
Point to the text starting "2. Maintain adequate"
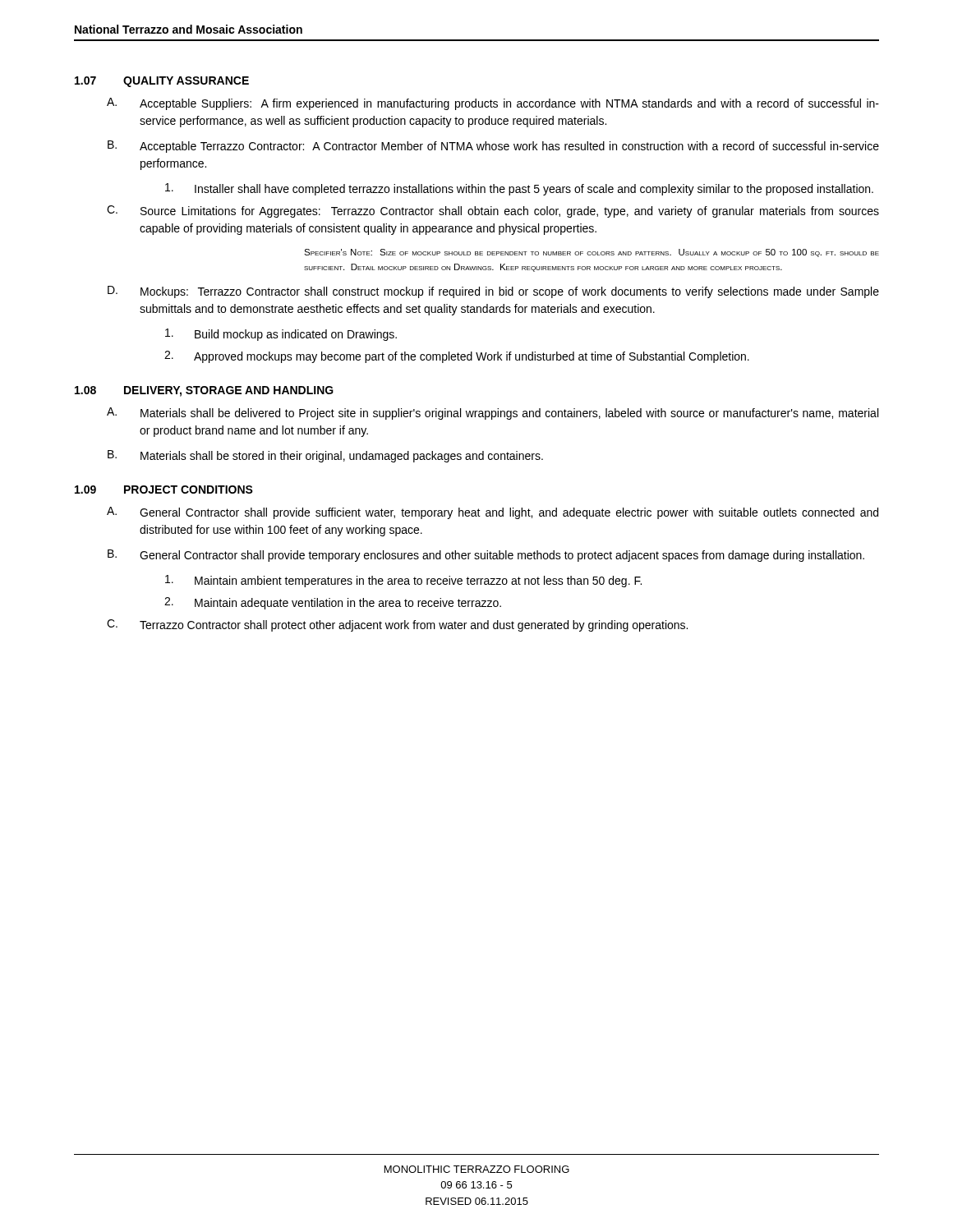tap(333, 603)
